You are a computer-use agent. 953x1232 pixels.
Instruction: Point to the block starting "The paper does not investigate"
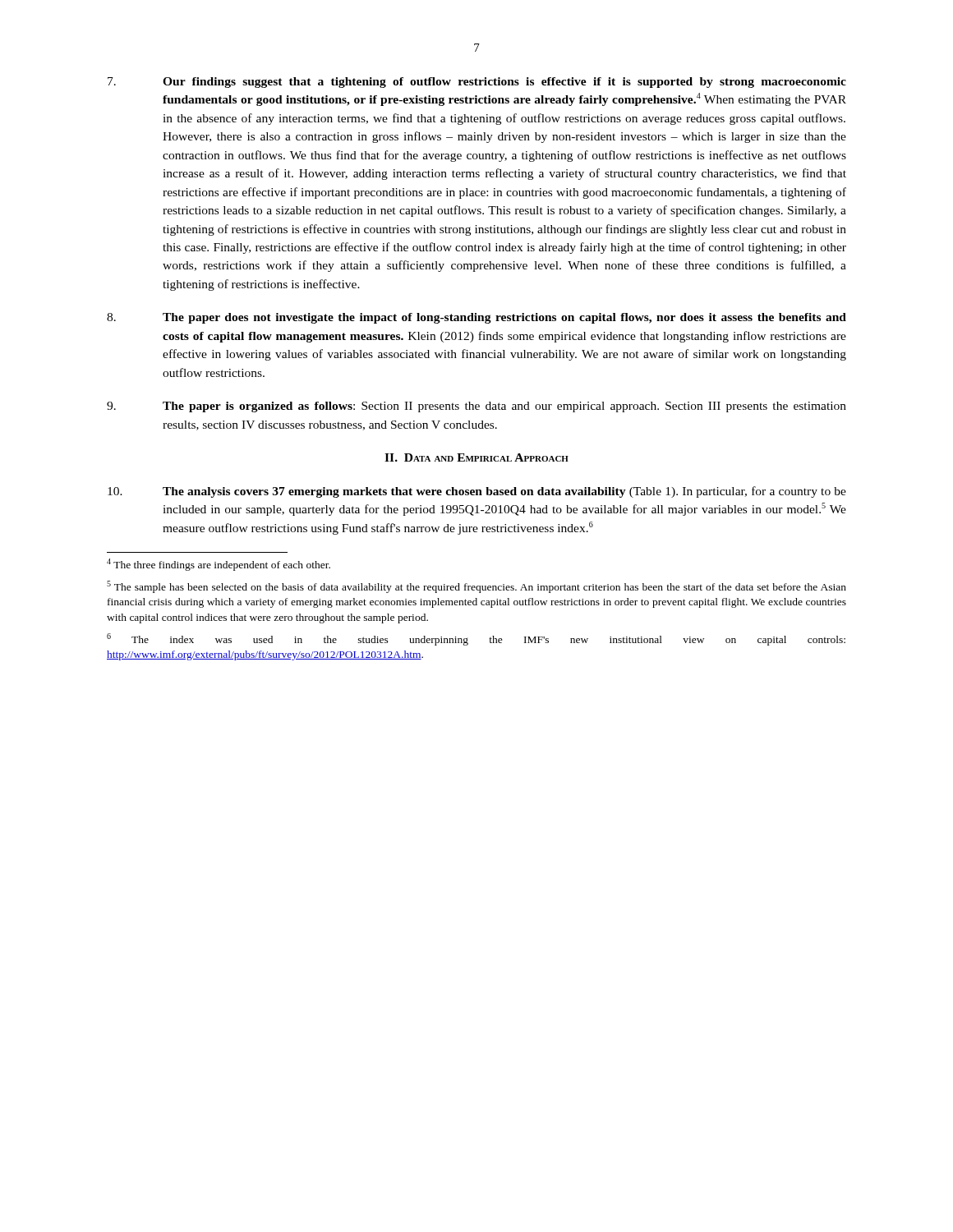pyautogui.click(x=476, y=345)
